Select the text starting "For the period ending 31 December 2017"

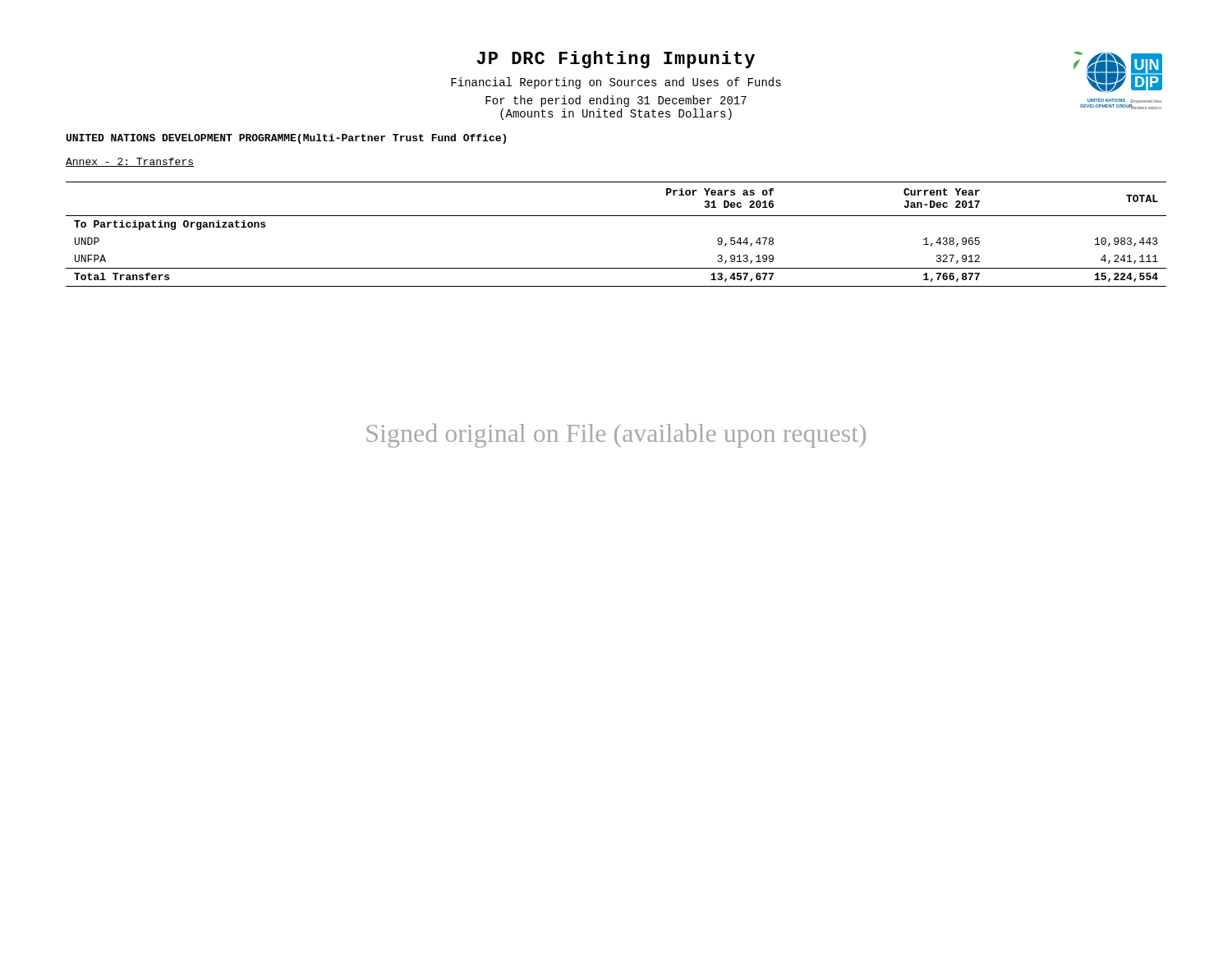tap(616, 108)
